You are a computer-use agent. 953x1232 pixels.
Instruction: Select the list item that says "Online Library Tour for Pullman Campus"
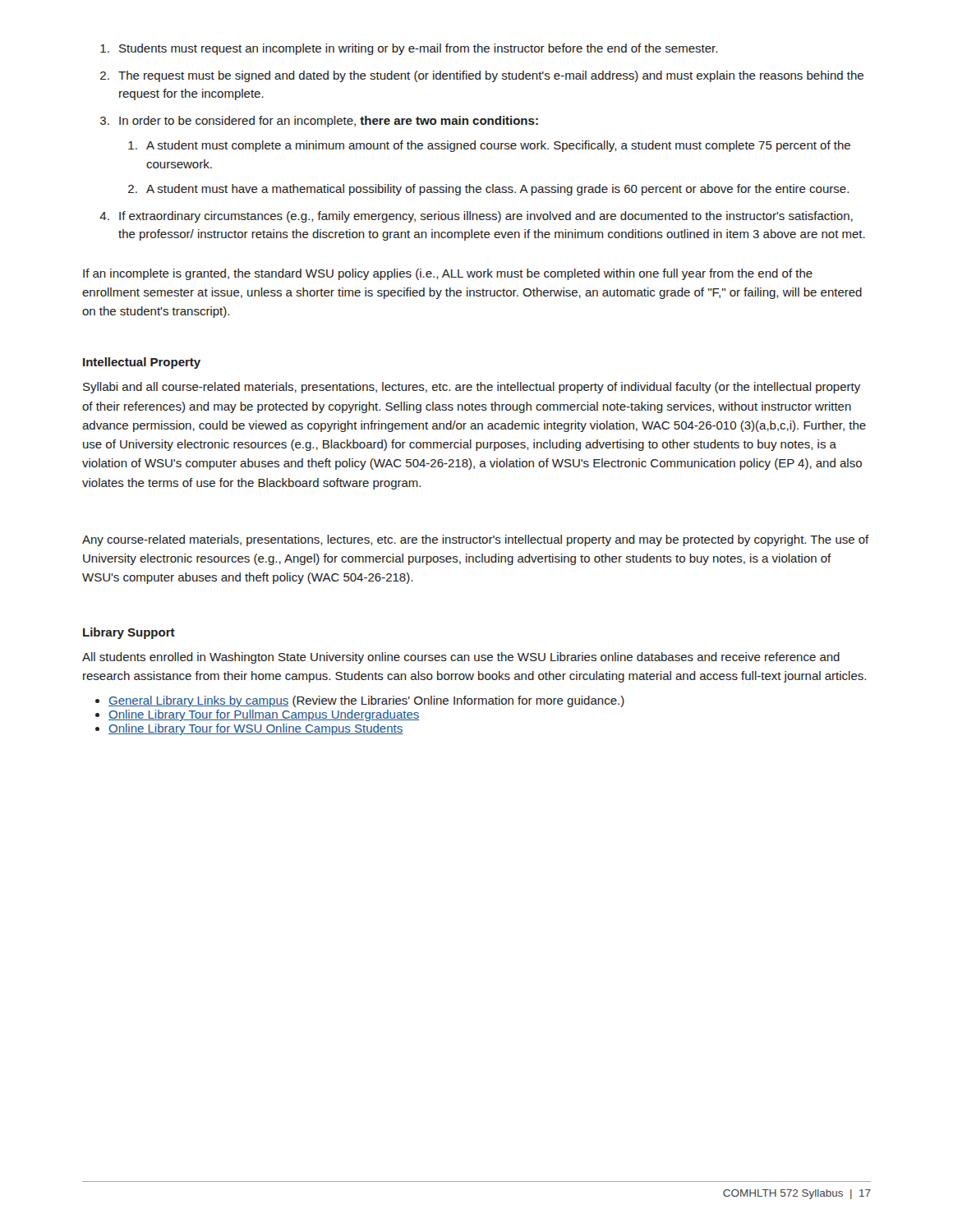point(490,714)
